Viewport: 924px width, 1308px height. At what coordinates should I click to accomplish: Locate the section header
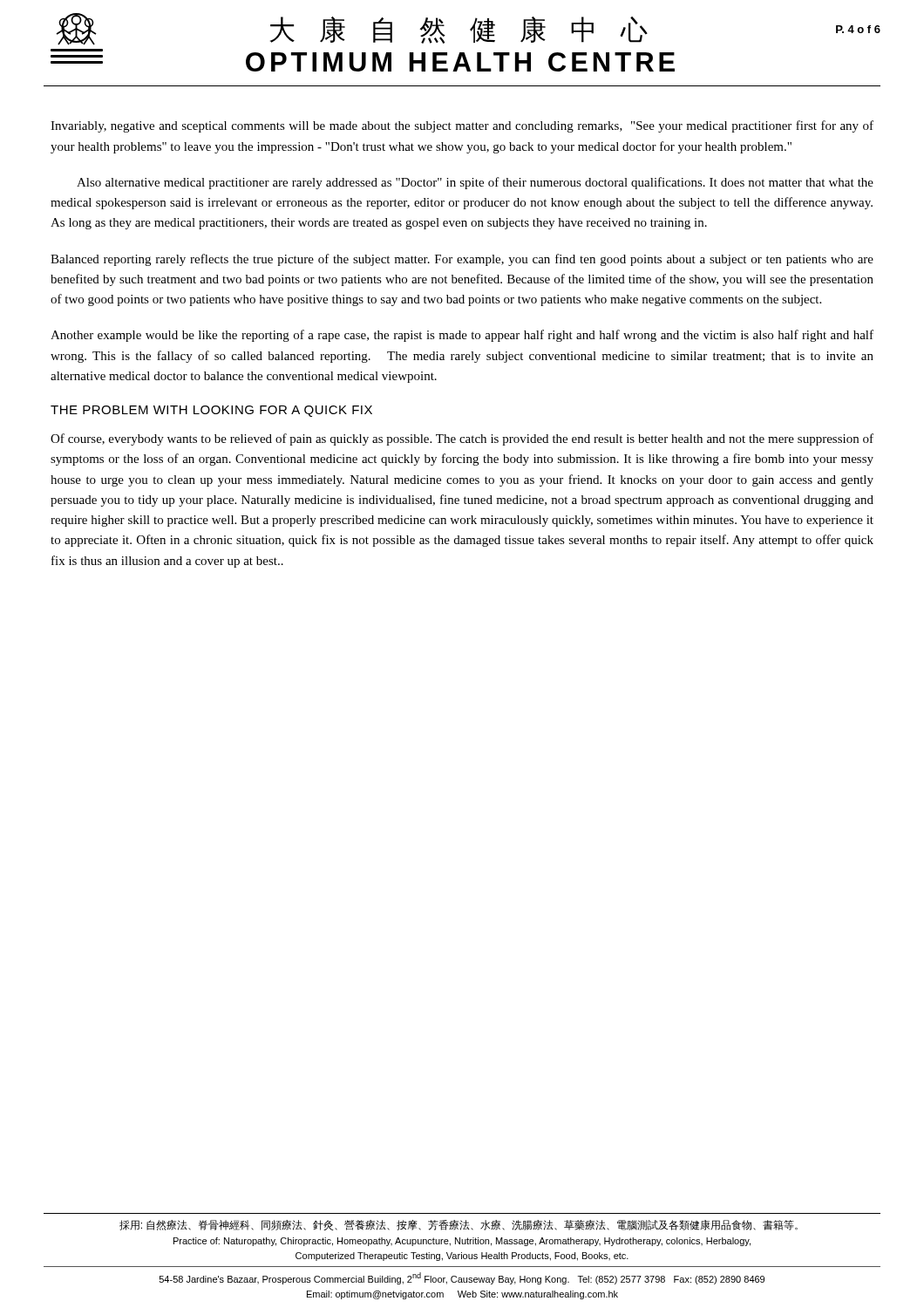click(x=212, y=410)
